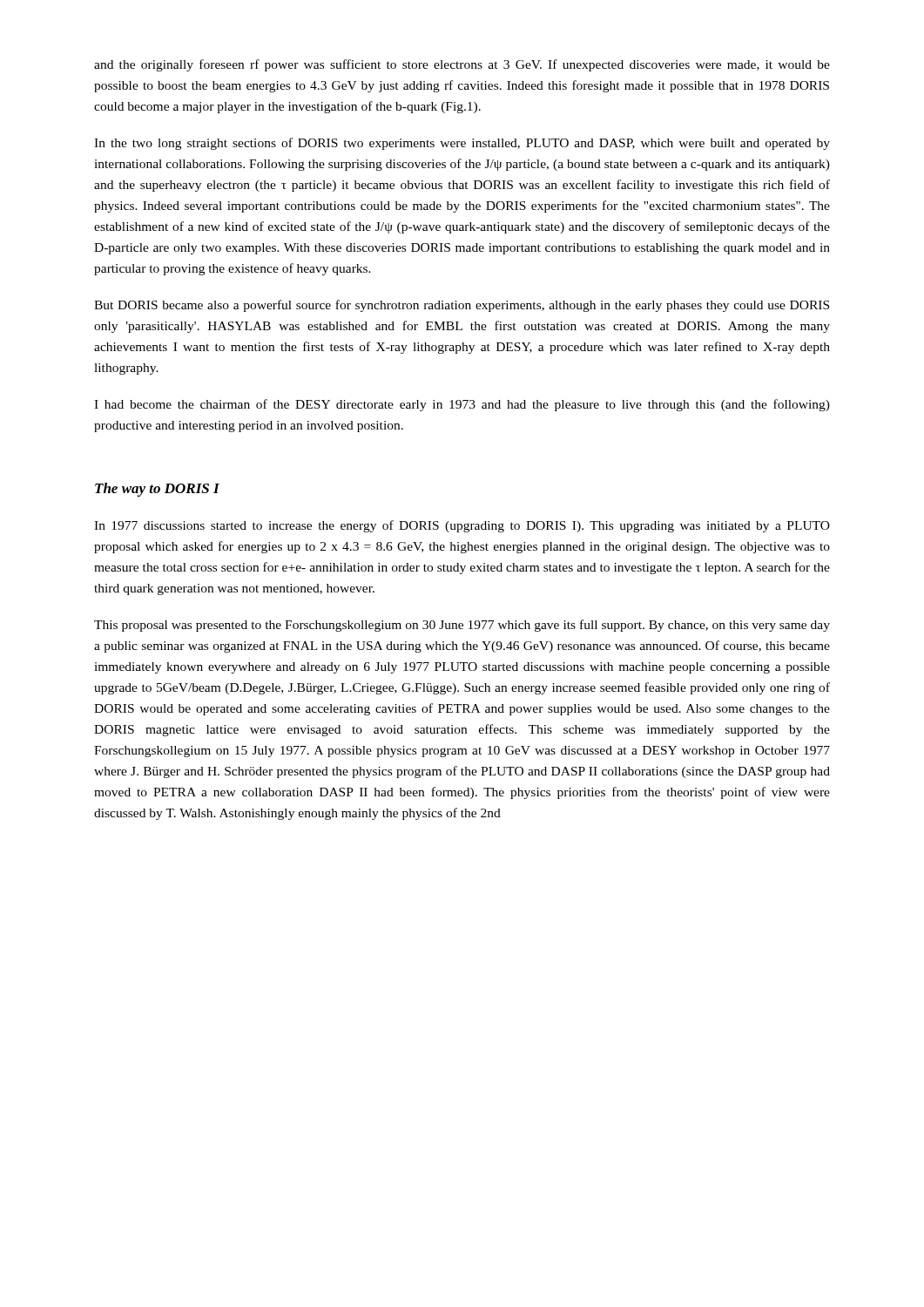Find the text block with the text "I had become the chairman"
This screenshot has width=924, height=1307.
[x=462, y=415]
